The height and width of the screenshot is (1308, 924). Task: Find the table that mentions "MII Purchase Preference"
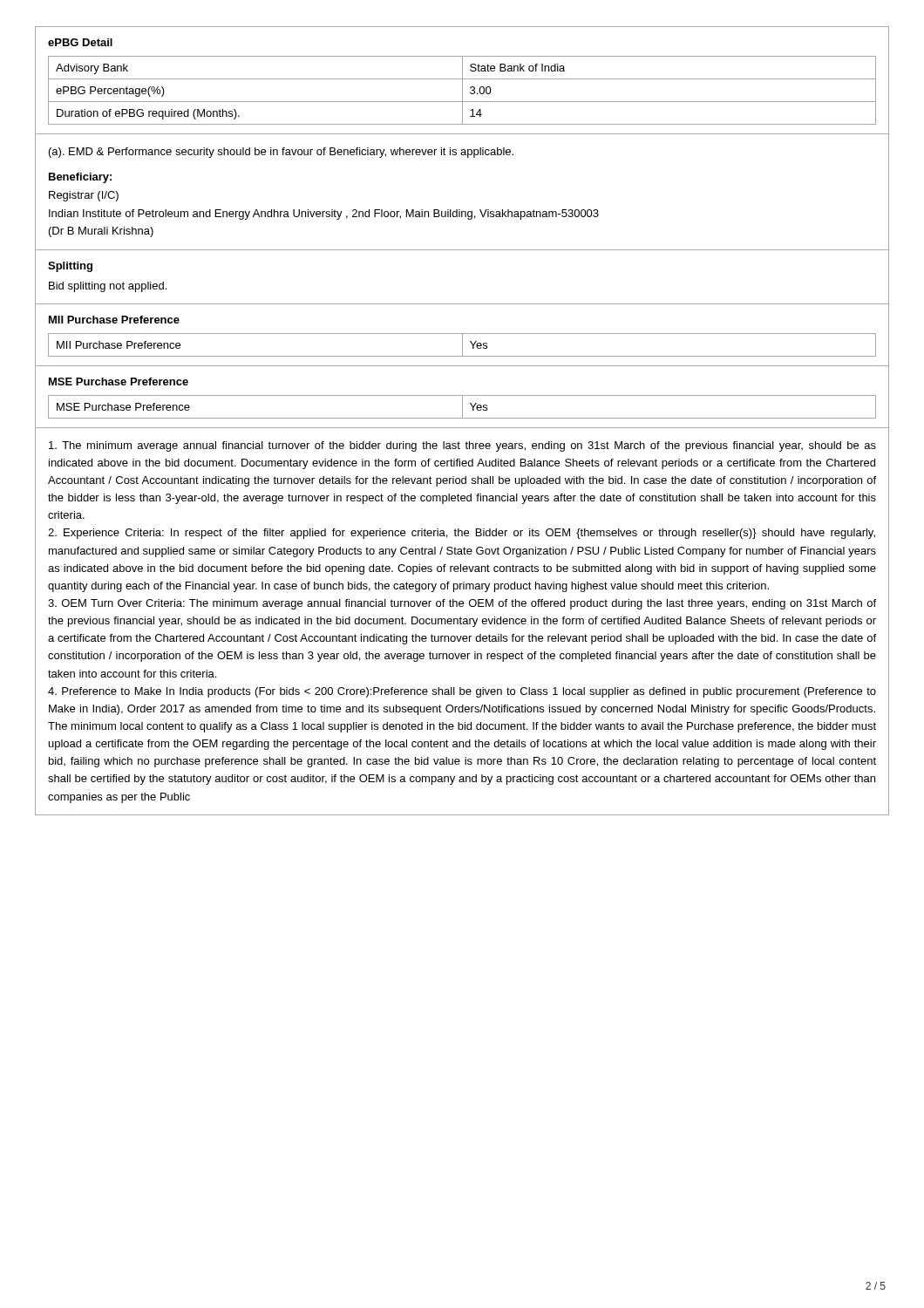[462, 345]
